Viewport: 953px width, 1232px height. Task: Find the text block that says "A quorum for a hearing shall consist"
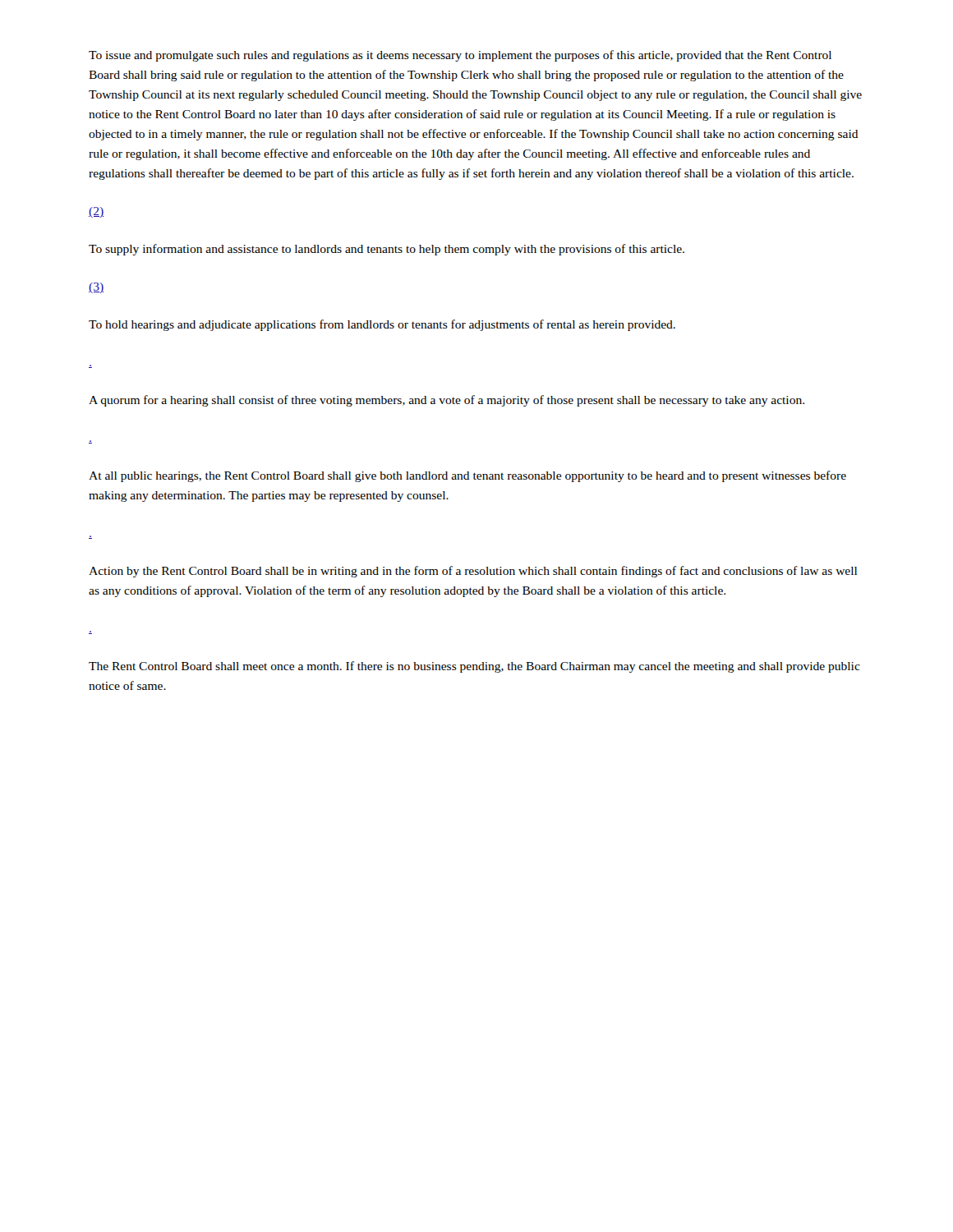tap(447, 400)
